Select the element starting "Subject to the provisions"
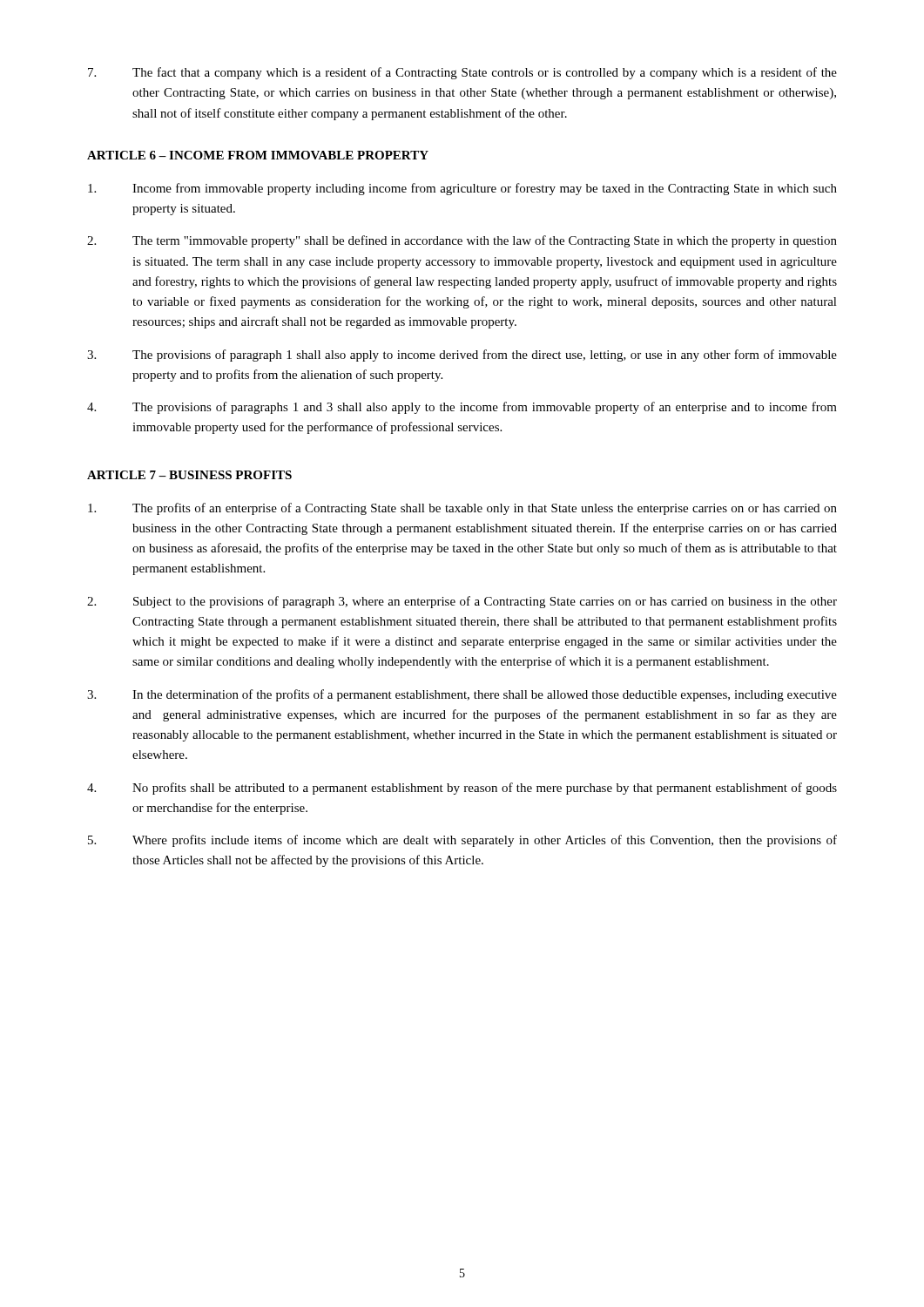Screen dimensions: 1307x924 (462, 632)
